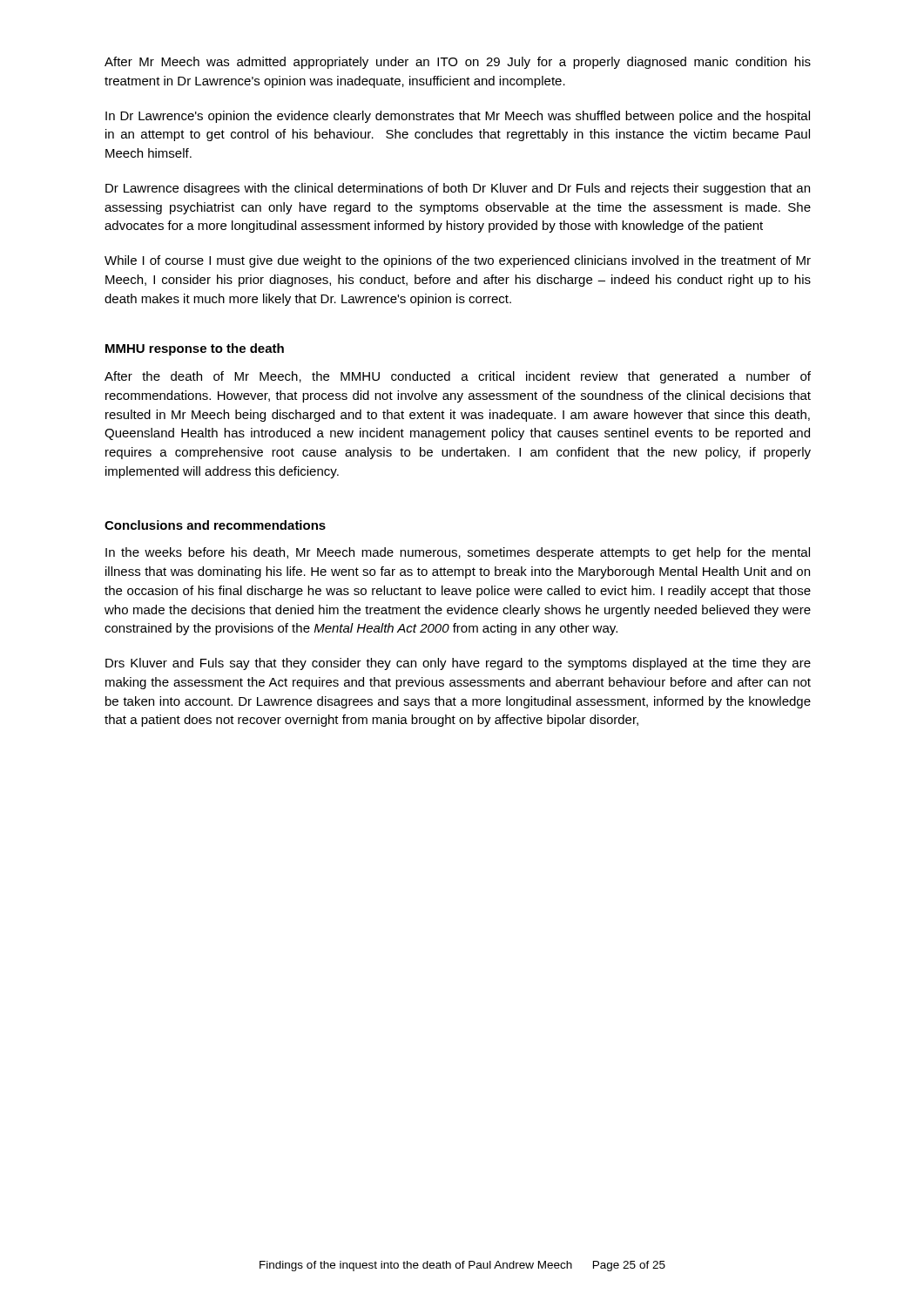Locate the text block starting "After the death"

pyautogui.click(x=458, y=423)
